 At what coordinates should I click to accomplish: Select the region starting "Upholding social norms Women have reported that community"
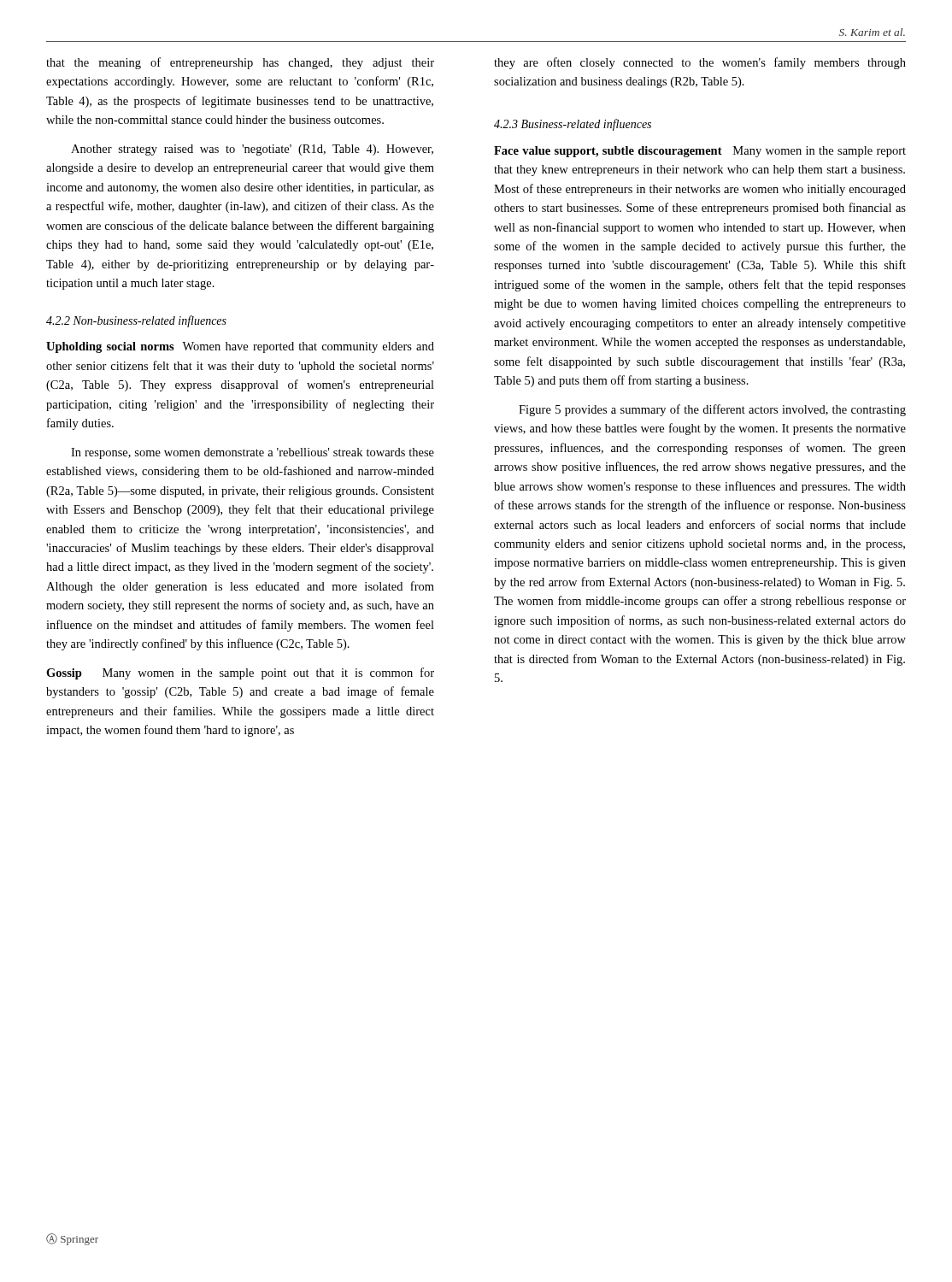pyautogui.click(x=240, y=385)
